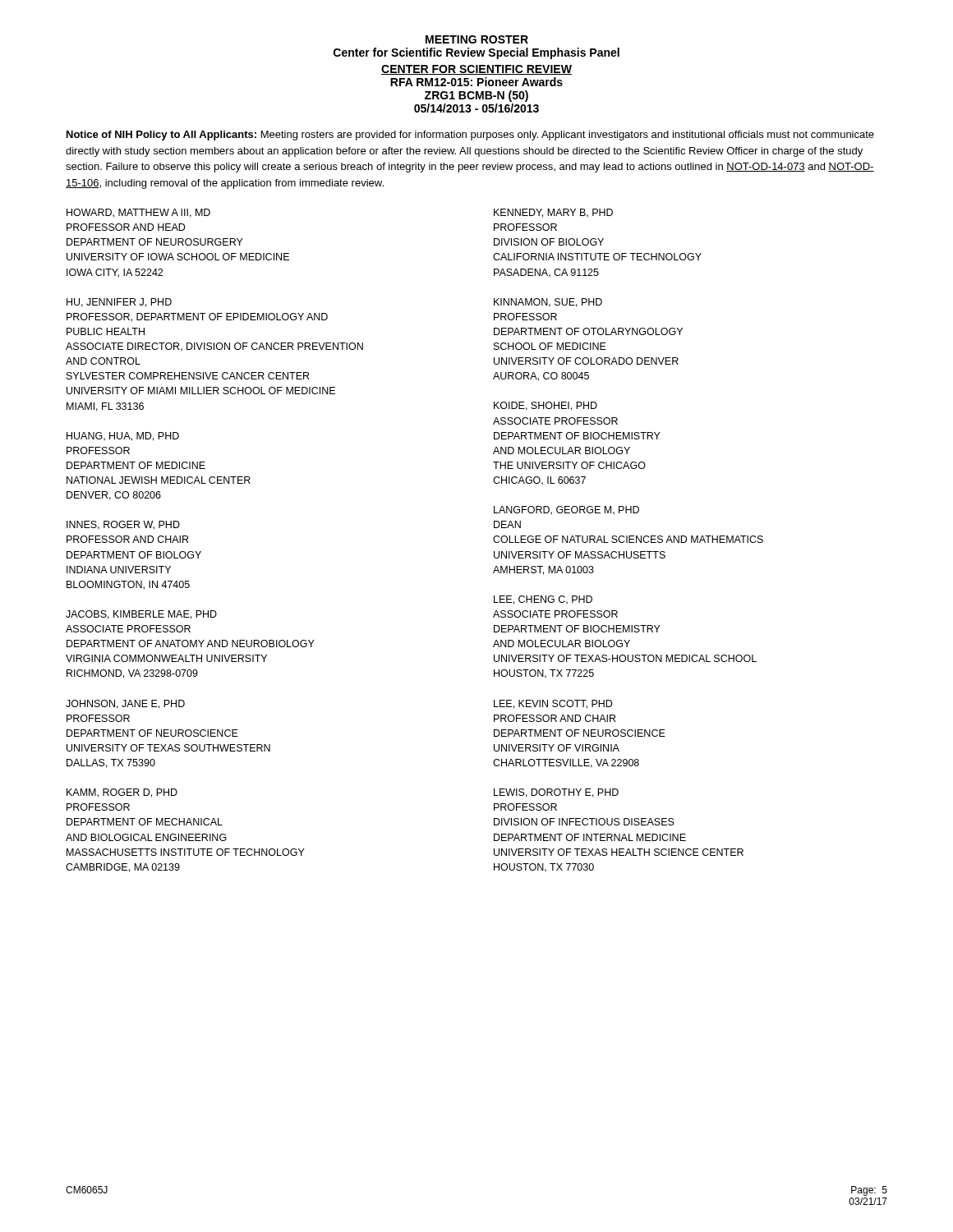953x1232 pixels.
Task: Find the block on this page that starts "LEE, CHENG C, PHD"
Action: [x=625, y=637]
